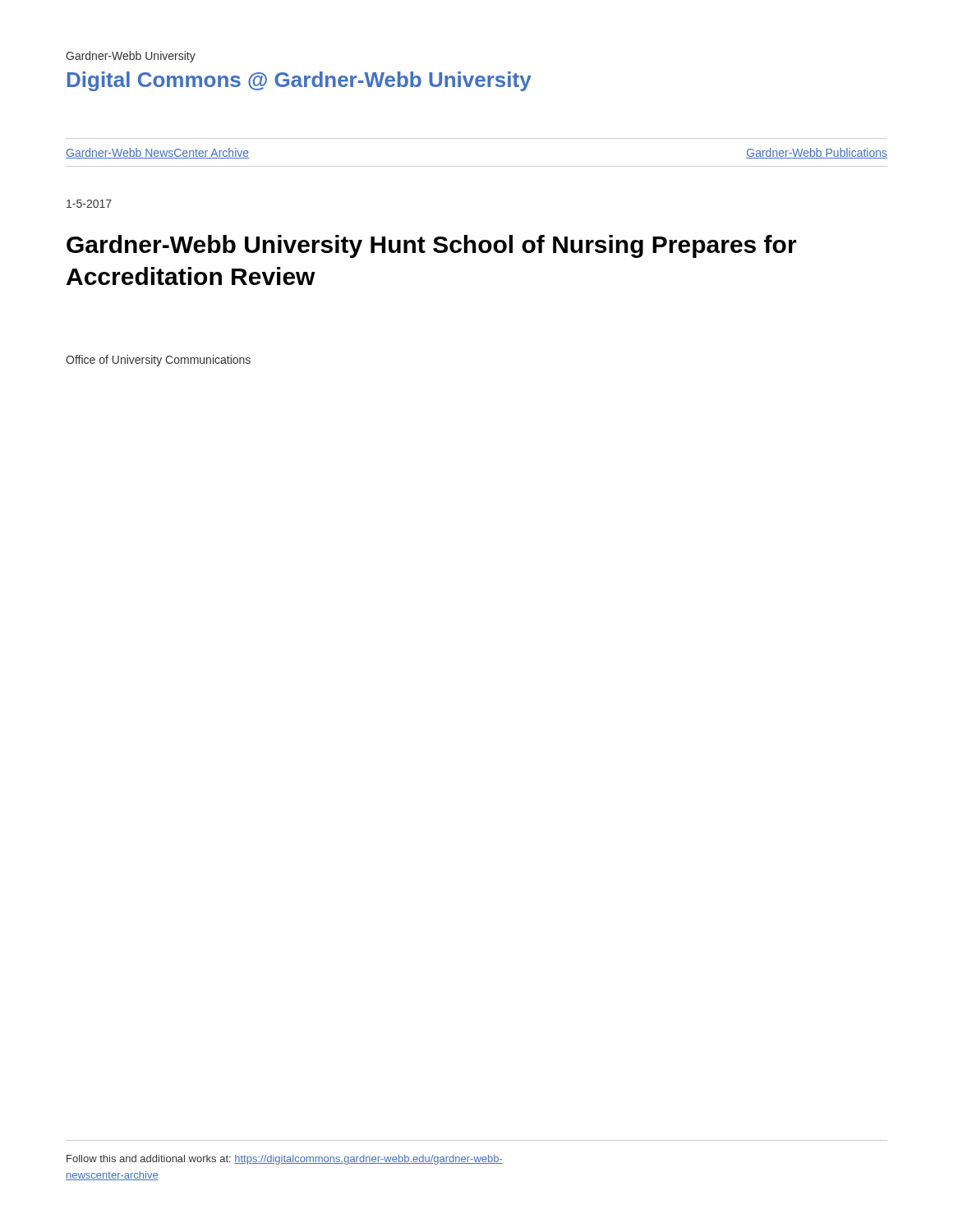The height and width of the screenshot is (1232, 953).
Task: Find the text block containing "Office of University"
Action: click(158, 360)
